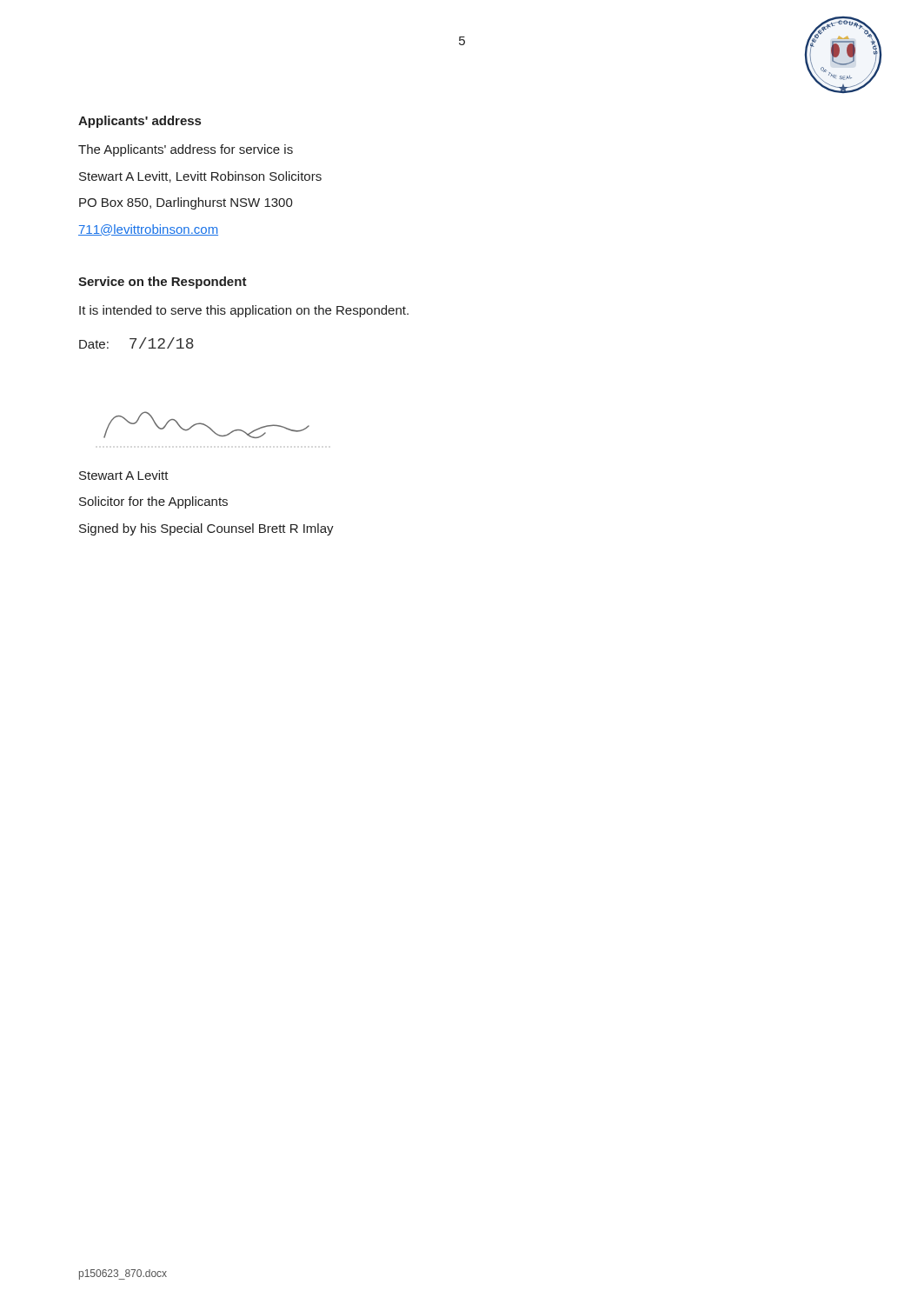Point to "Solicitor for the Applicants"

[153, 501]
